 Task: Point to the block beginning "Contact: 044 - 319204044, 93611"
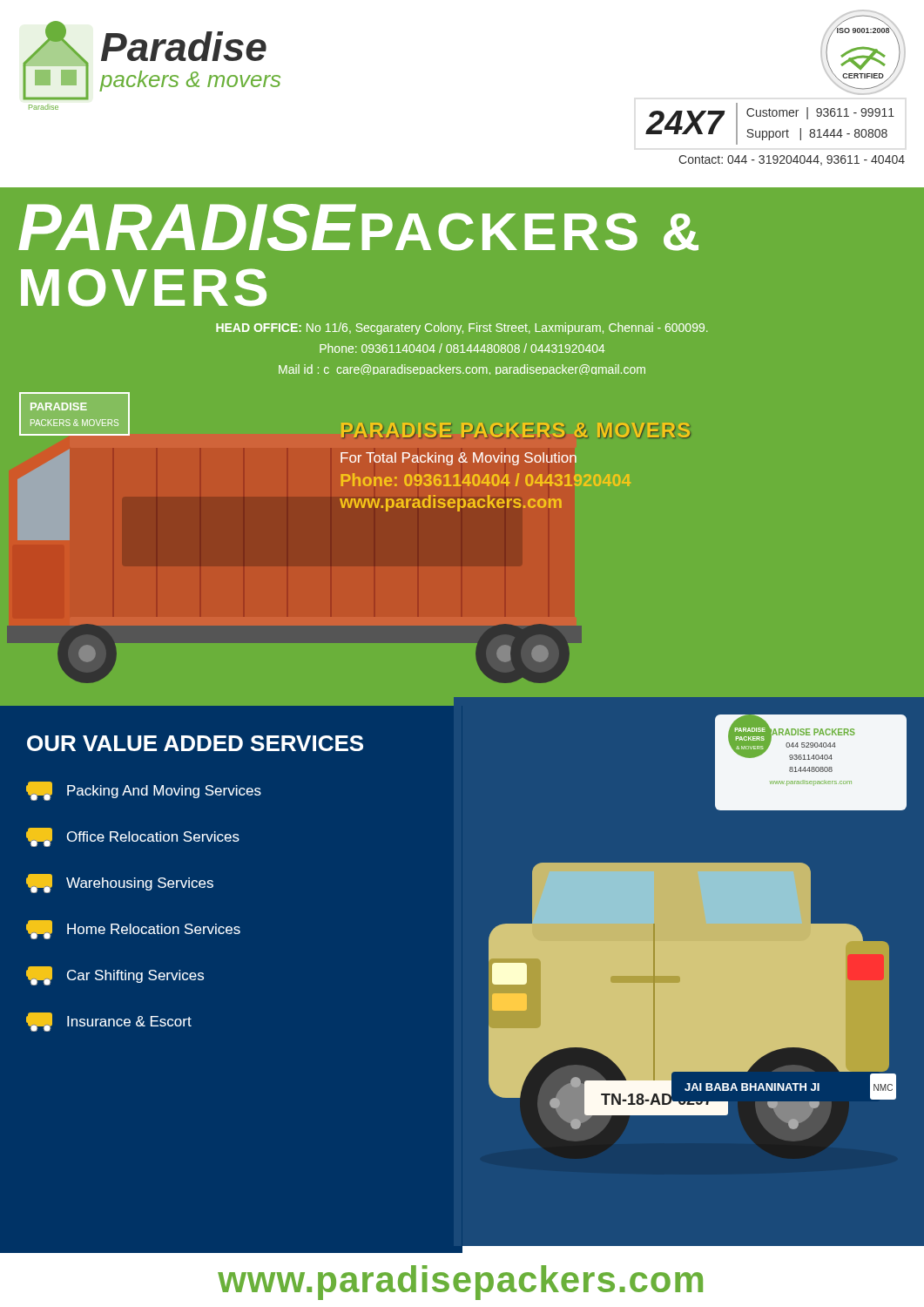(x=792, y=159)
